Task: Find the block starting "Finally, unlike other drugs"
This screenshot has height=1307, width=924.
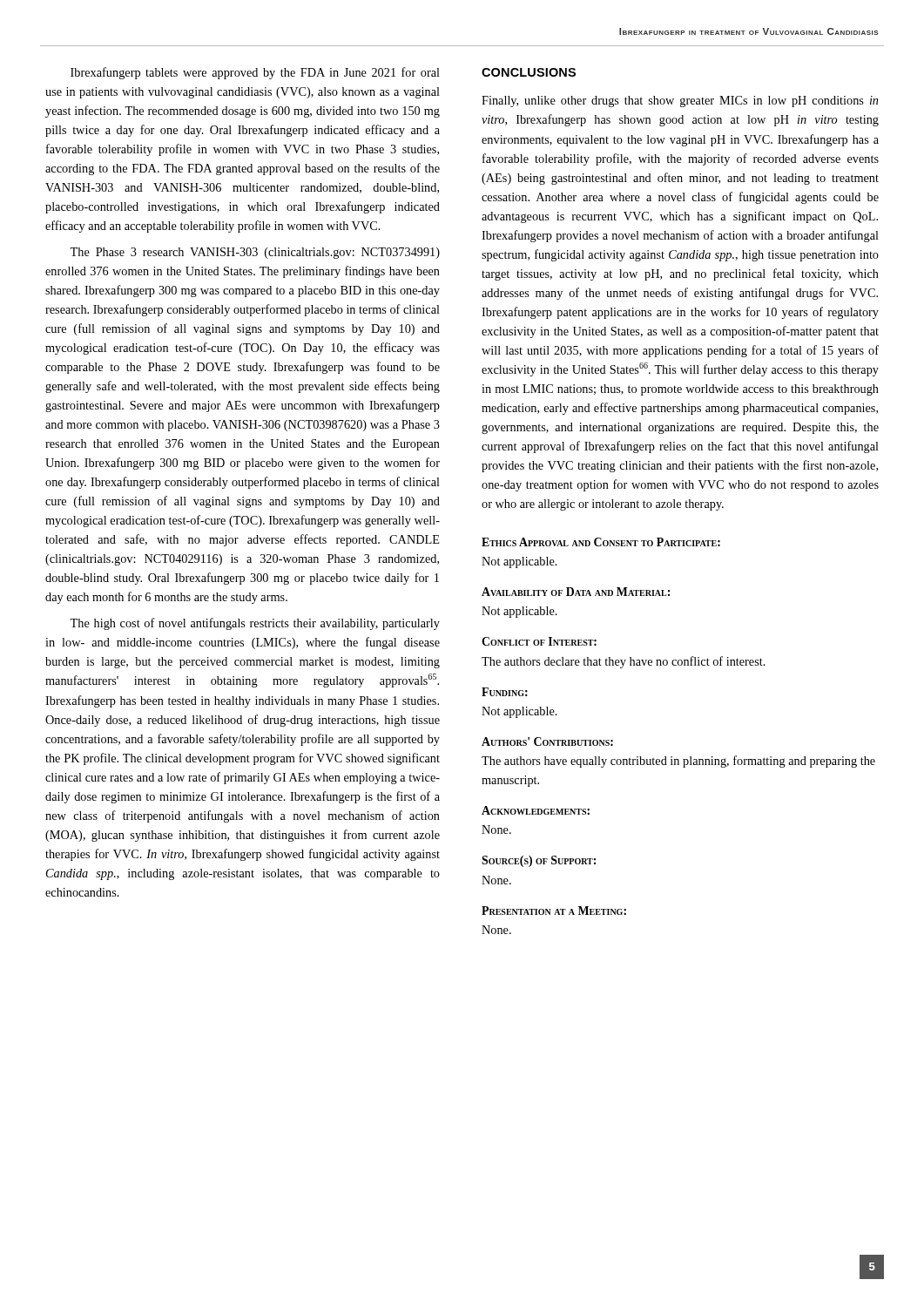Action: [680, 302]
